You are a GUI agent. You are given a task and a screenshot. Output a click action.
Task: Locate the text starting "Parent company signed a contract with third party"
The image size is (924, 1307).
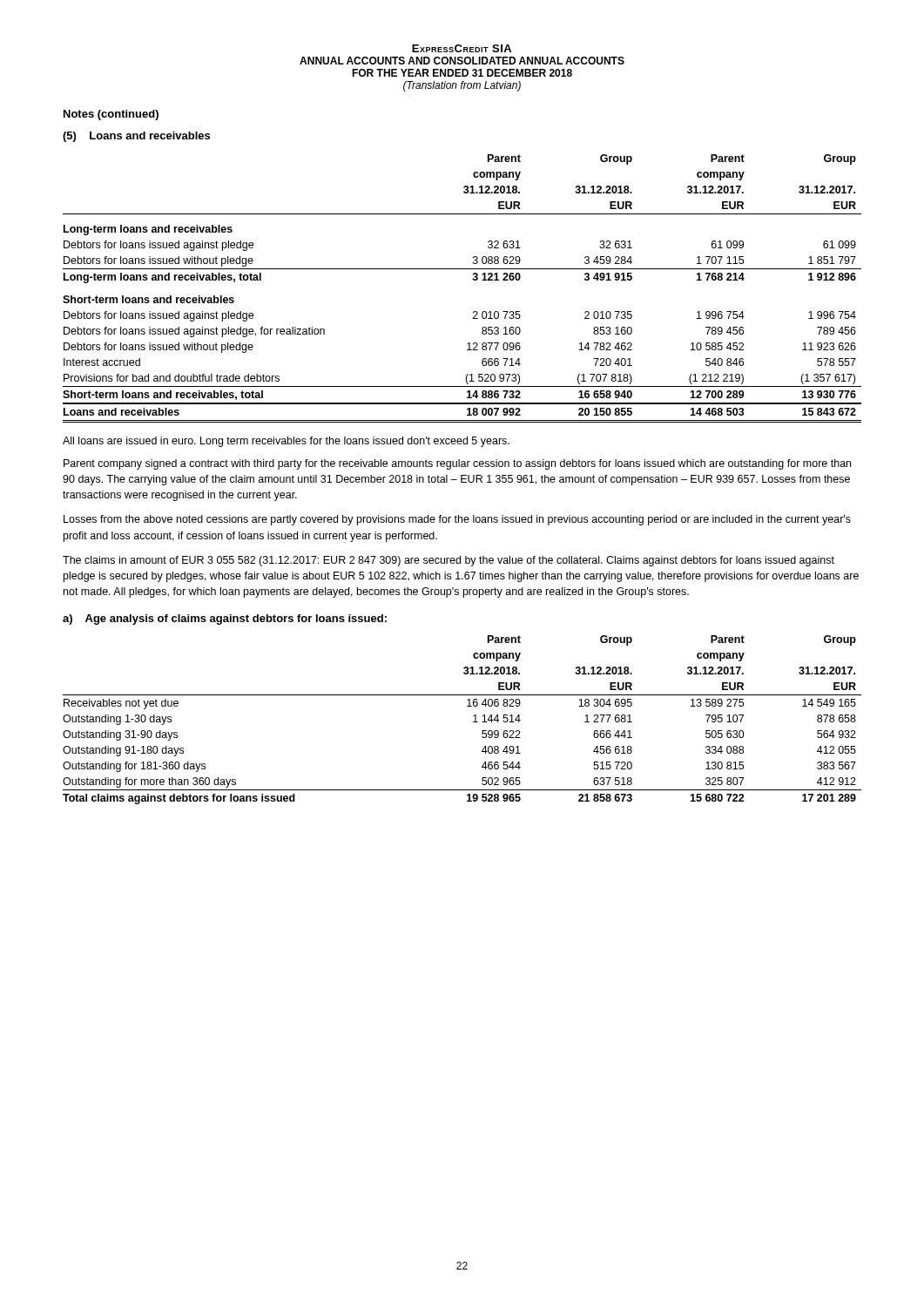(x=457, y=479)
